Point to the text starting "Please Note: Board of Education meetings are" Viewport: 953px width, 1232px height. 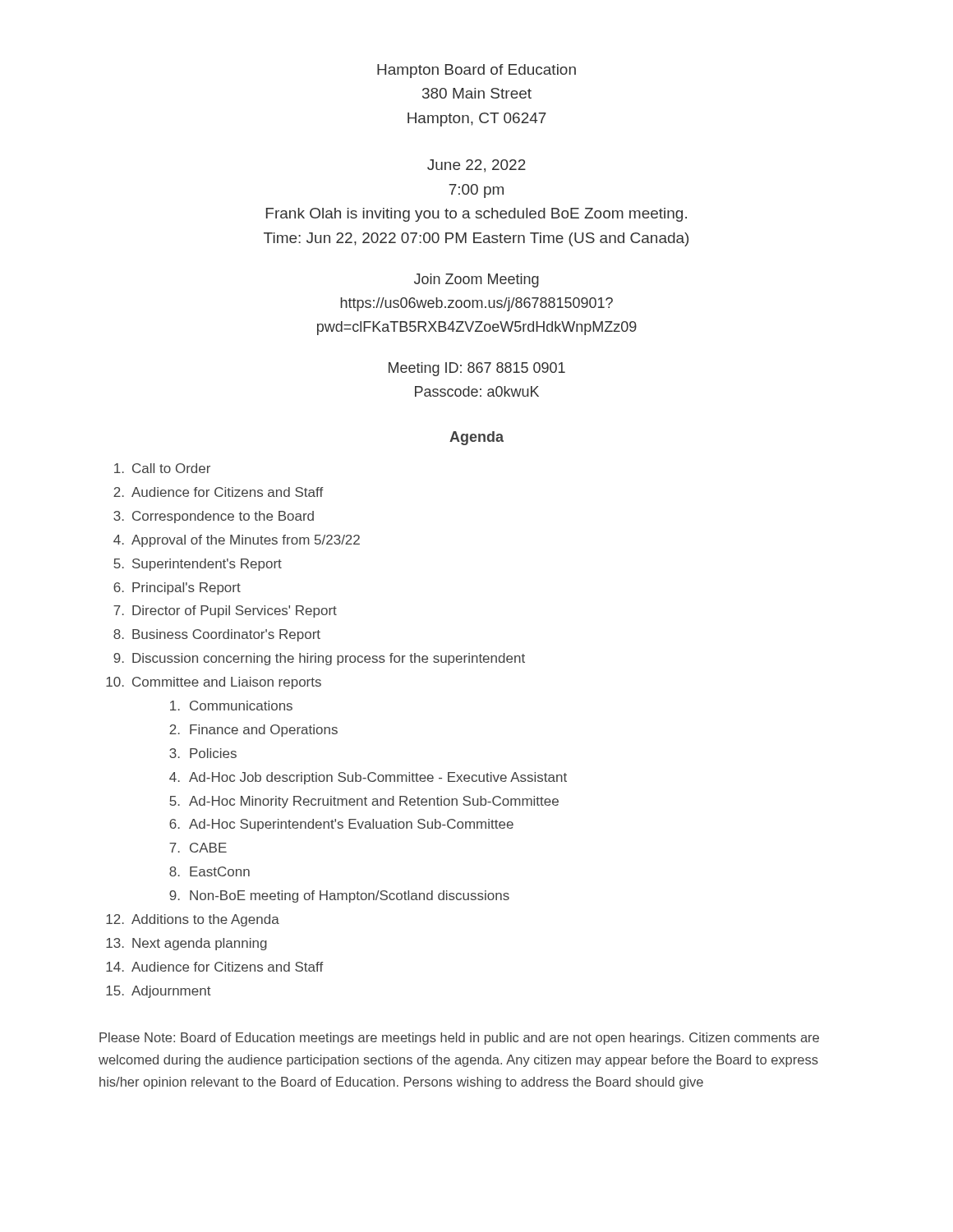459,1059
